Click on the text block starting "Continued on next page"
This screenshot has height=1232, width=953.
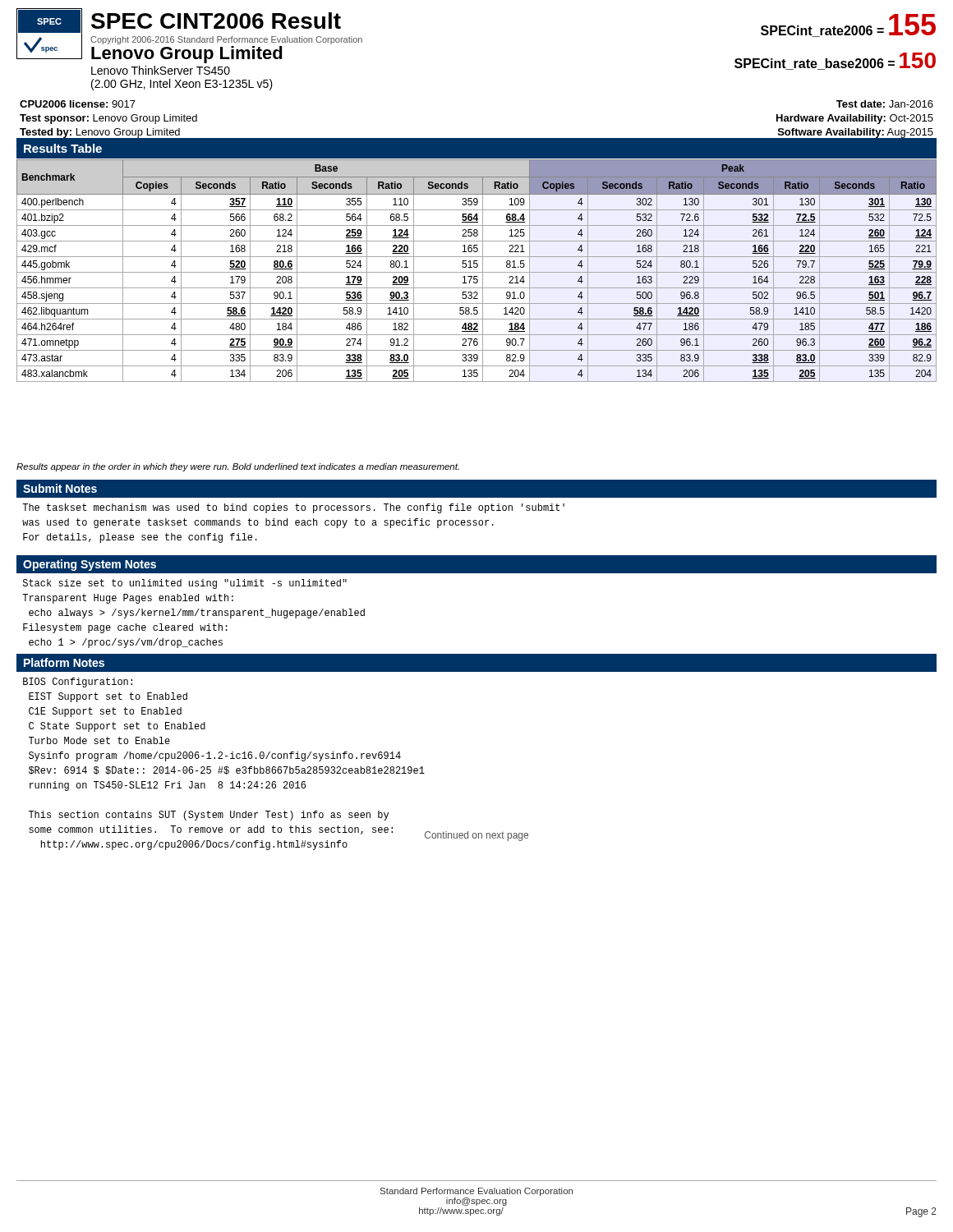pos(476,835)
